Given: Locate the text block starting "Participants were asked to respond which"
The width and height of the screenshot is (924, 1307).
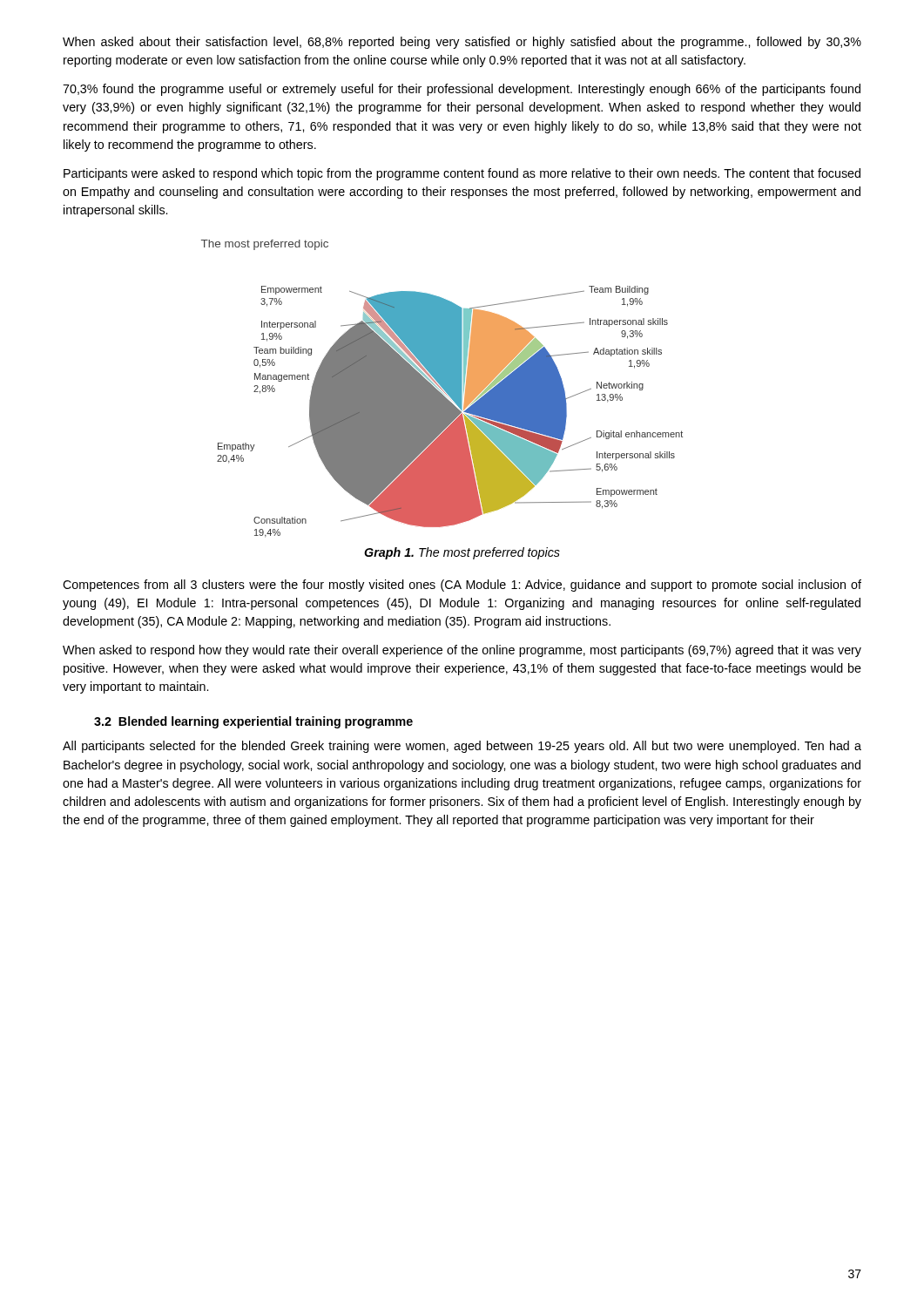Looking at the screenshot, I should (x=462, y=192).
